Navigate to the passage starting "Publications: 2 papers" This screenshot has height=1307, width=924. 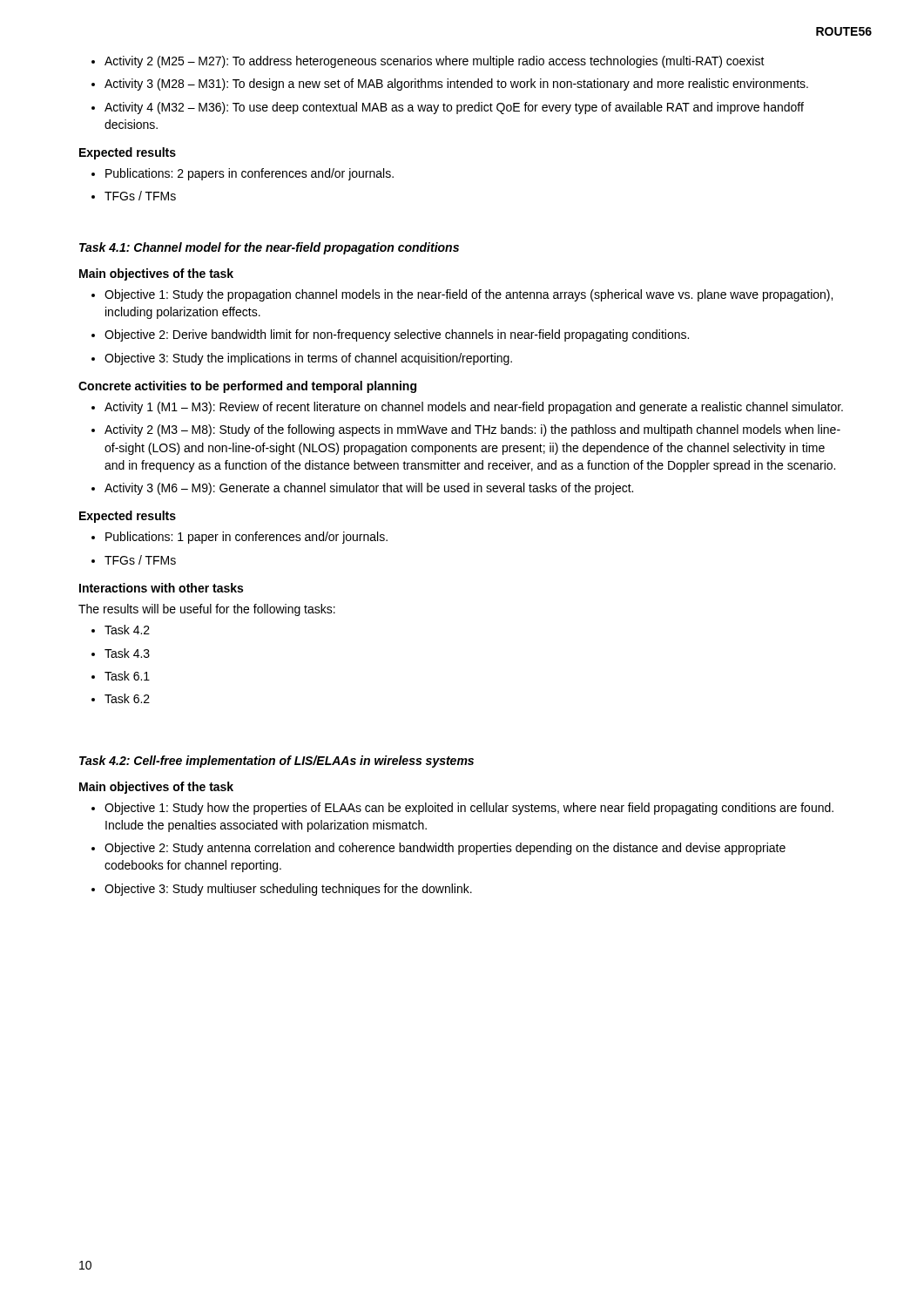click(250, 174)
